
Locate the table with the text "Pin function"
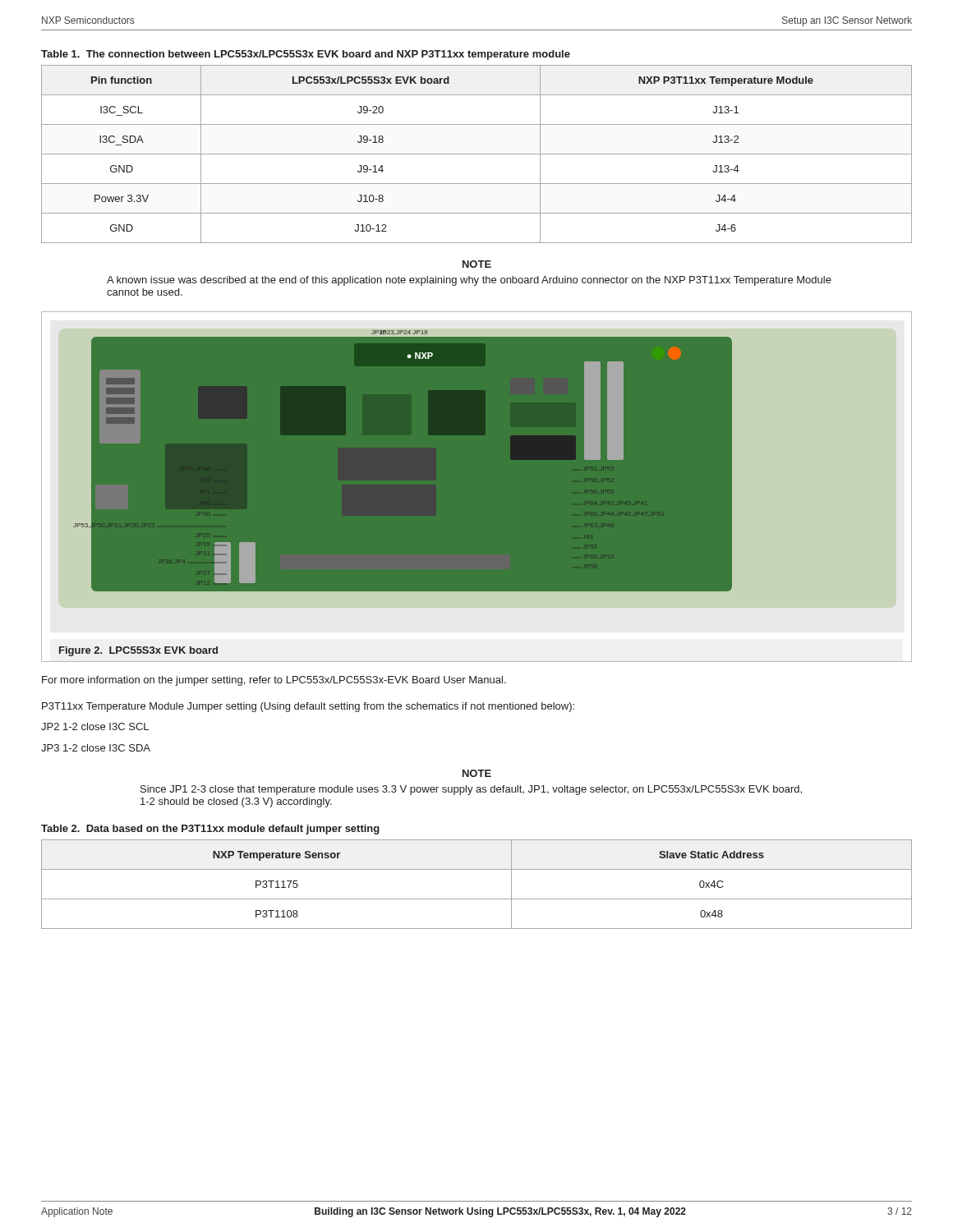tap(476, 154)
